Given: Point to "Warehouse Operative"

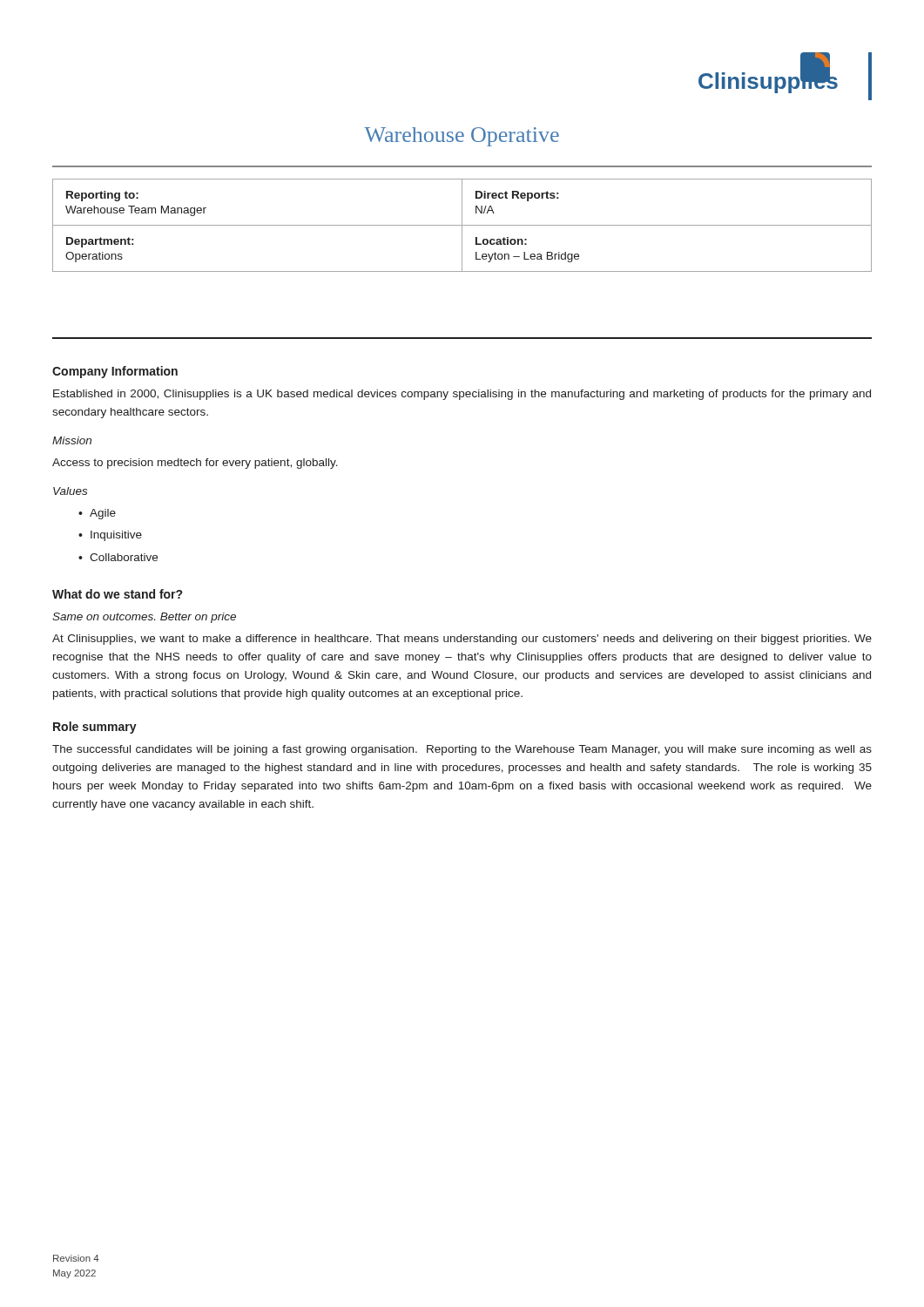Looking at the screenshot, I should (x=462, y=135).
